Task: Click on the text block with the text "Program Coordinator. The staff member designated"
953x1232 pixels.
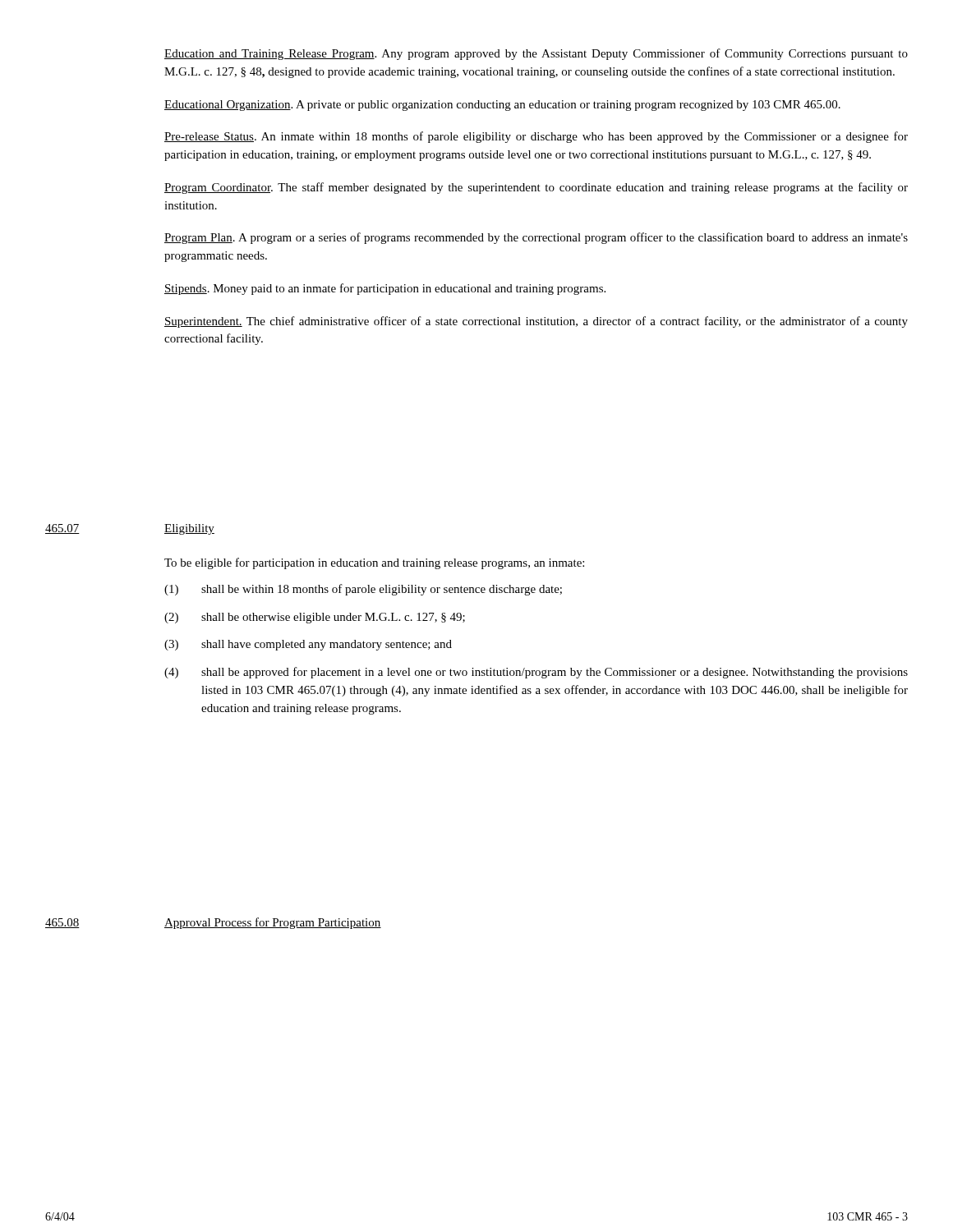Action: [536, 196]
